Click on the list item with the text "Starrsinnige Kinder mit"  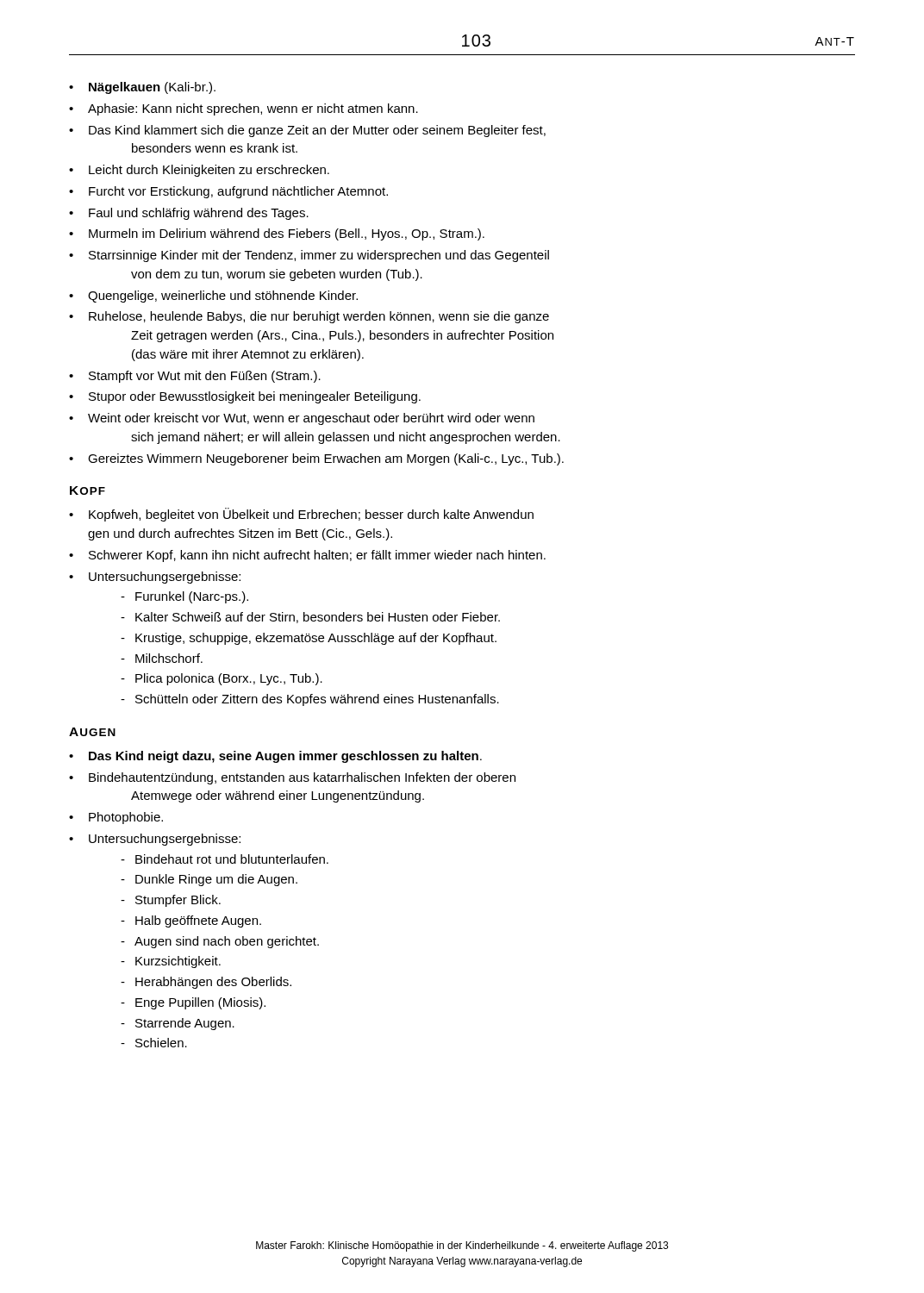[471, 265]
